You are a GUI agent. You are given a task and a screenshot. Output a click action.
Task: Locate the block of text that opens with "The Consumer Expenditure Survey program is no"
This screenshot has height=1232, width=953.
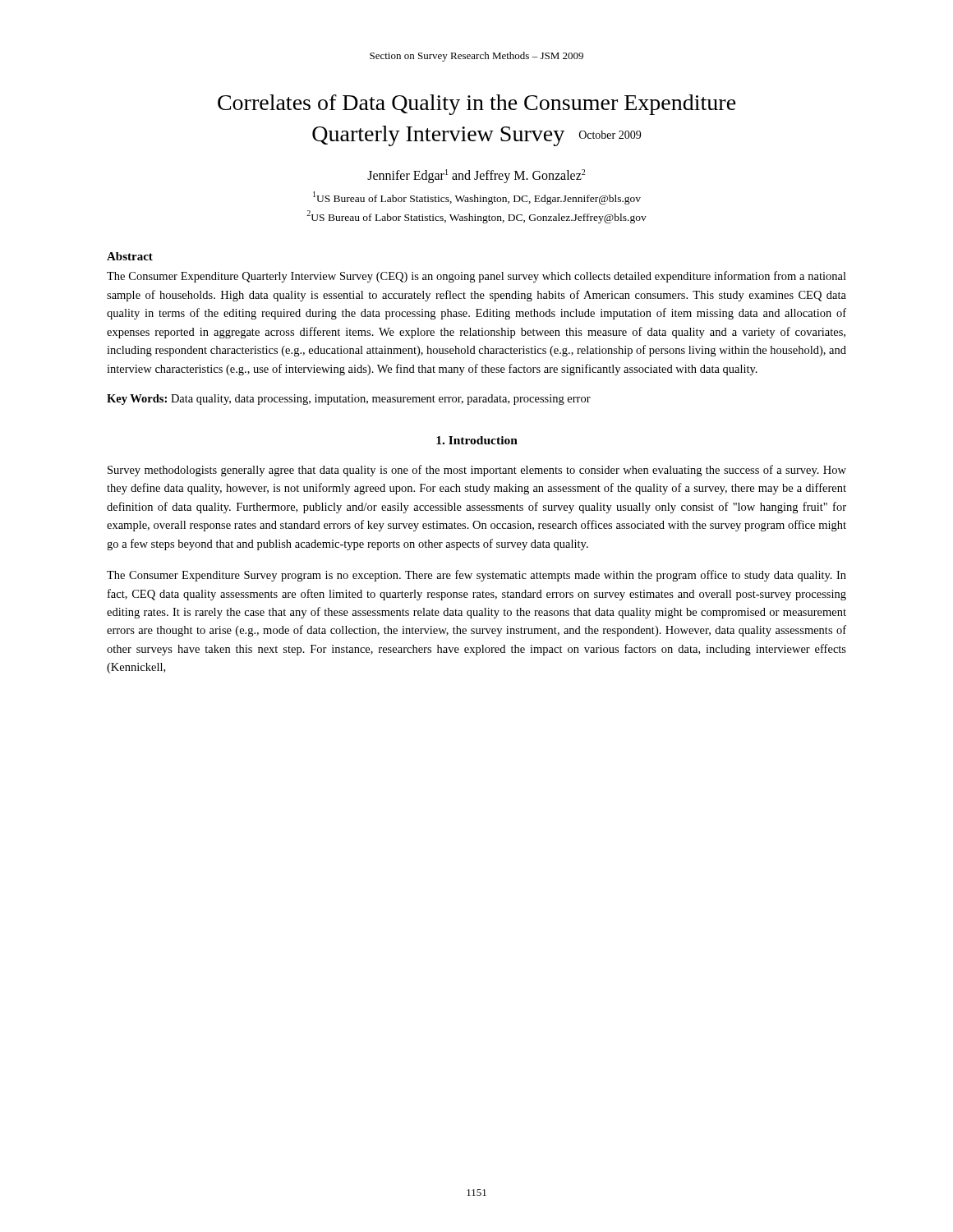click(476, 621)
